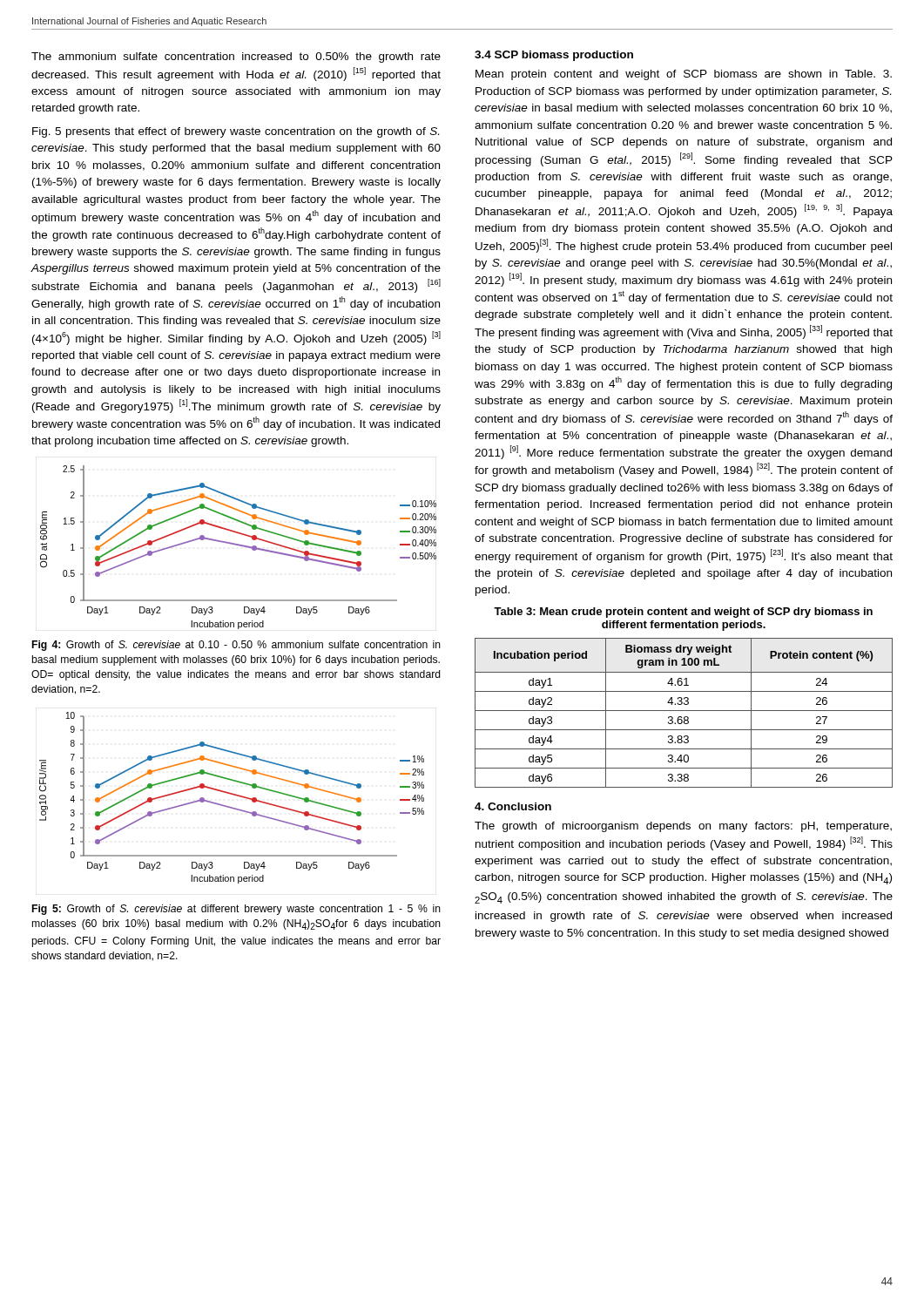Click on the text starting "The growth of"

[x=684, y=879]
